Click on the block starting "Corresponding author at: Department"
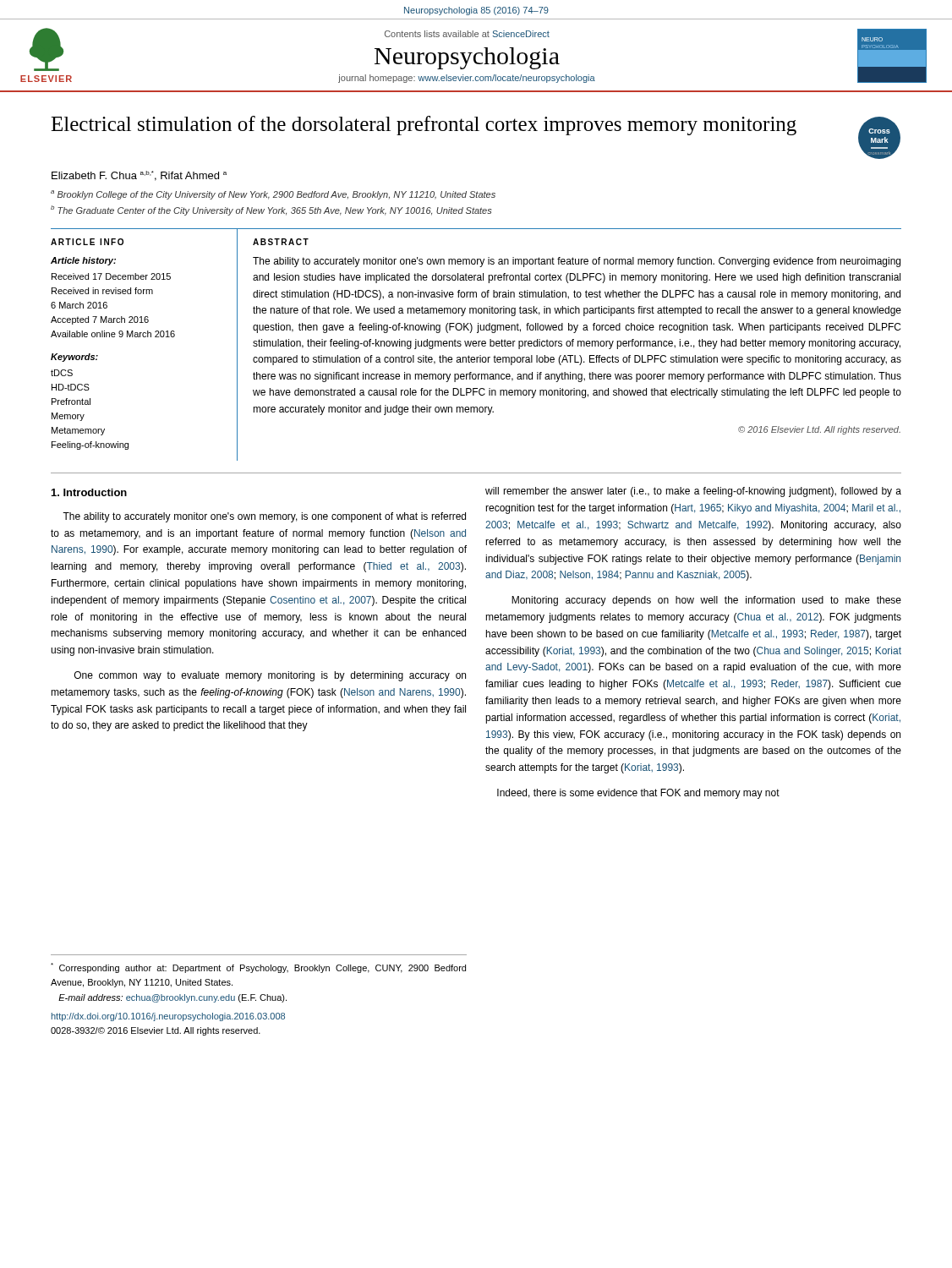 tap(259, 982)
